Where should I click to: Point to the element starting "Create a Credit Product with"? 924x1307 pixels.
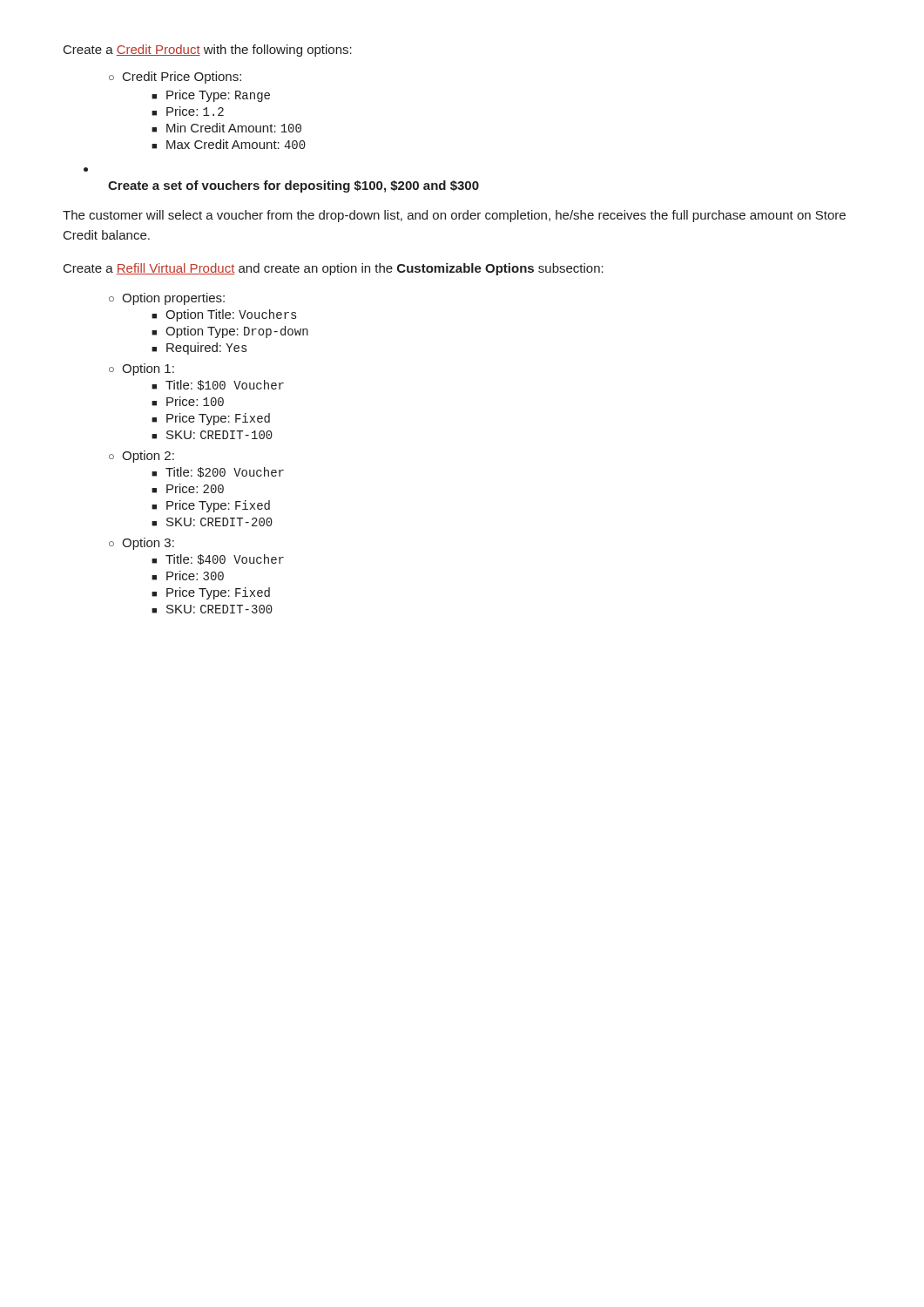point(208,49)
